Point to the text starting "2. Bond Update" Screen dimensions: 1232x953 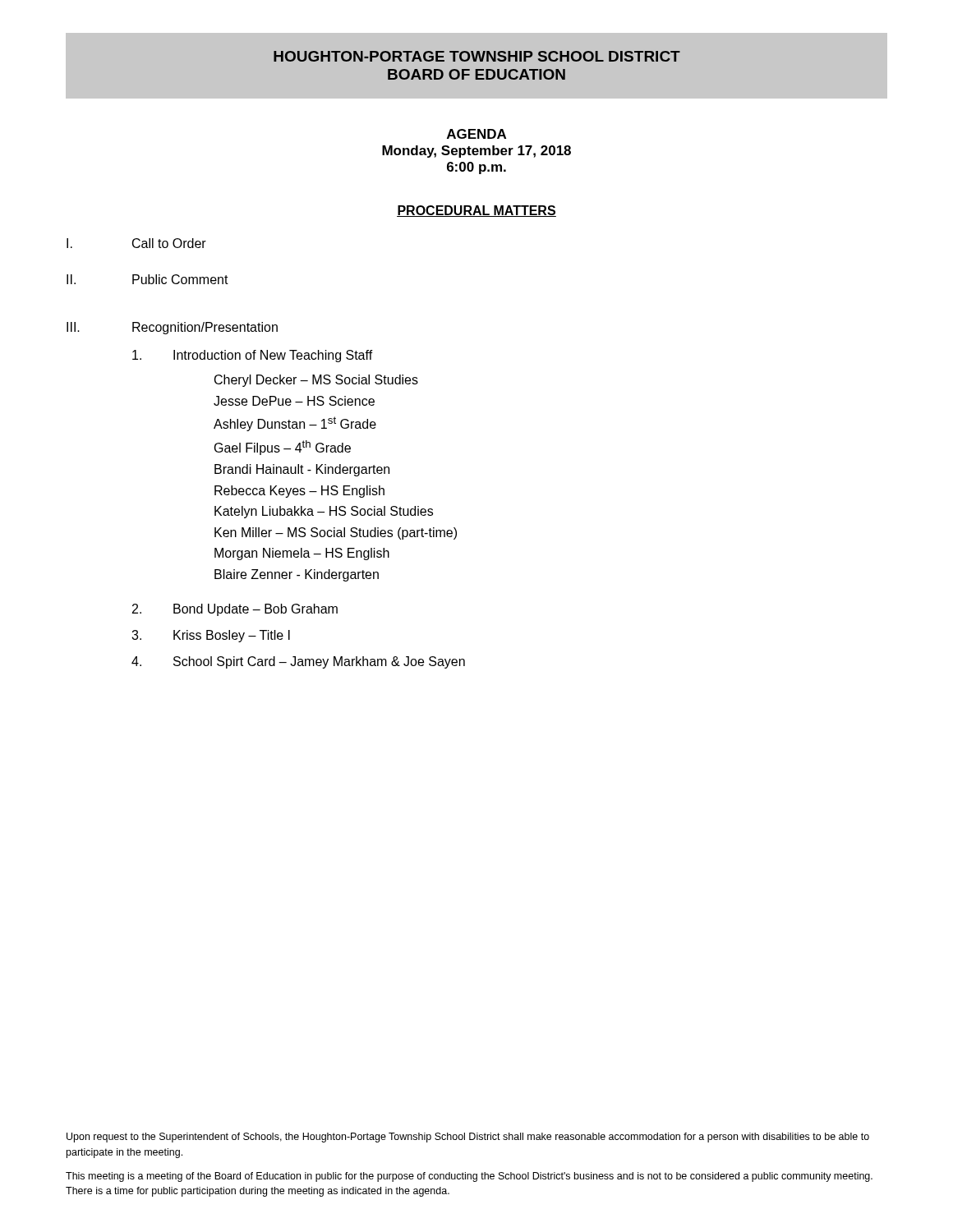235,609
